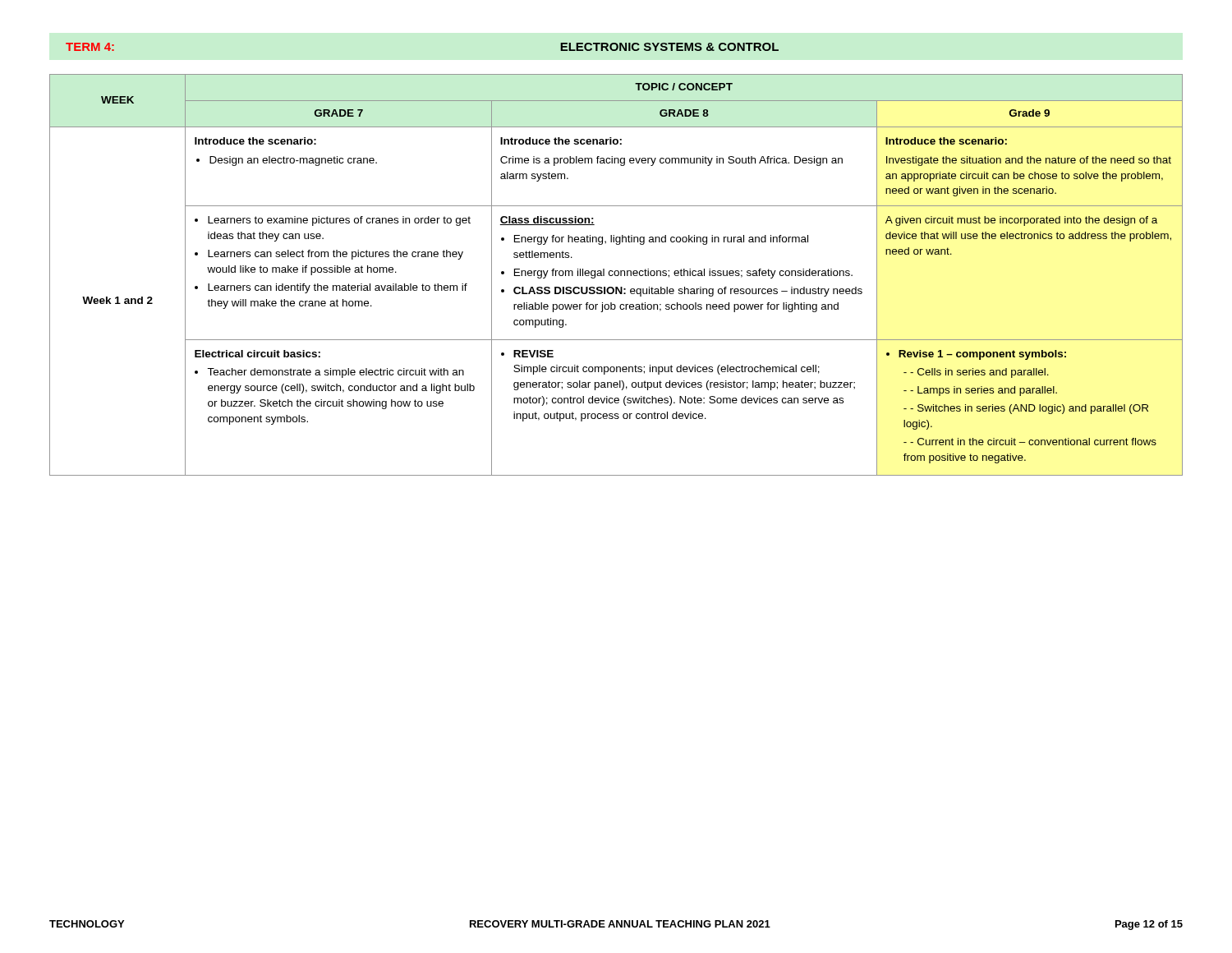Select a table
Screen dimensions: 953x1232
click(616, 275)
